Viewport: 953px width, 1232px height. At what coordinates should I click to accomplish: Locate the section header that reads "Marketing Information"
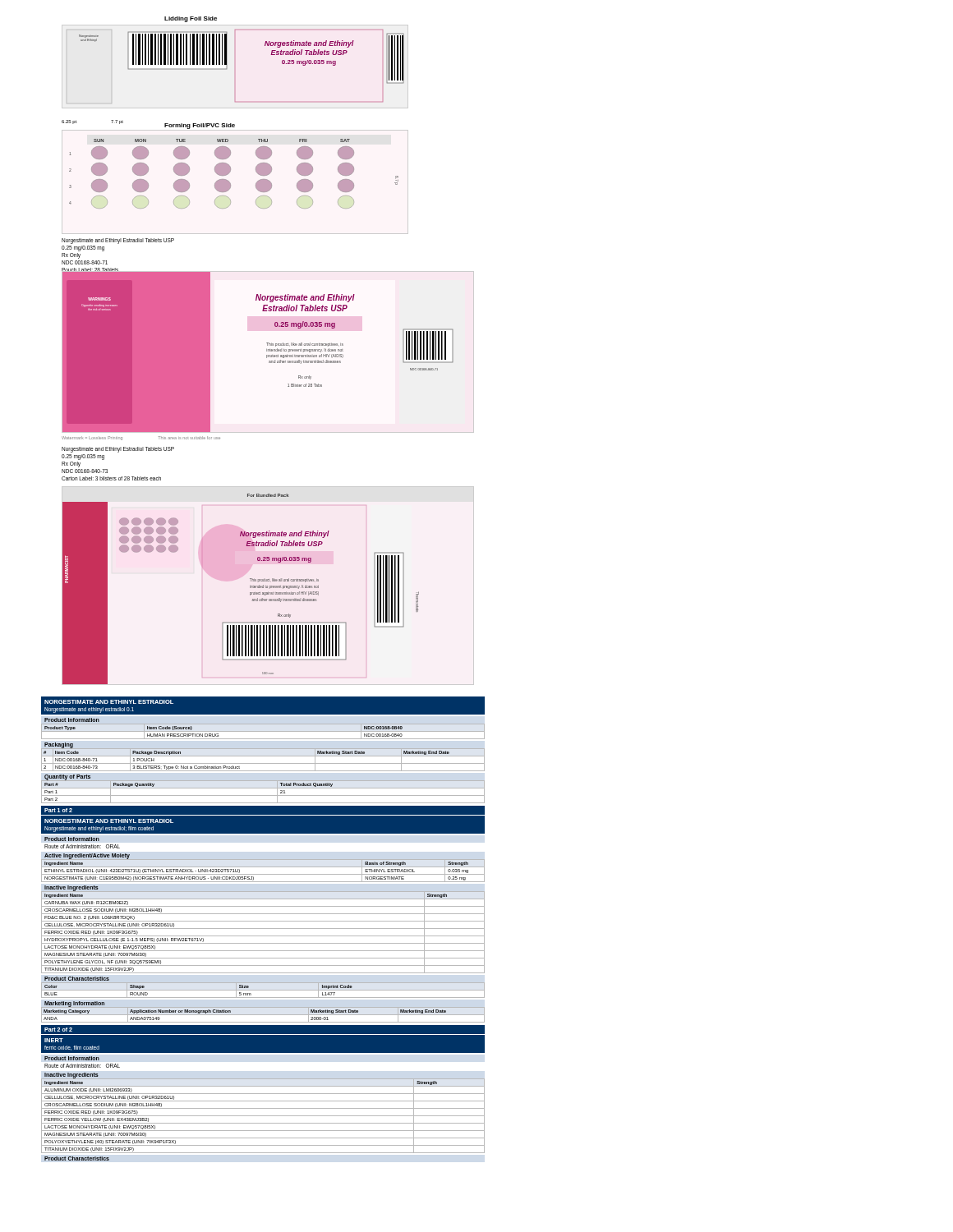click(x=75, y=1003)
